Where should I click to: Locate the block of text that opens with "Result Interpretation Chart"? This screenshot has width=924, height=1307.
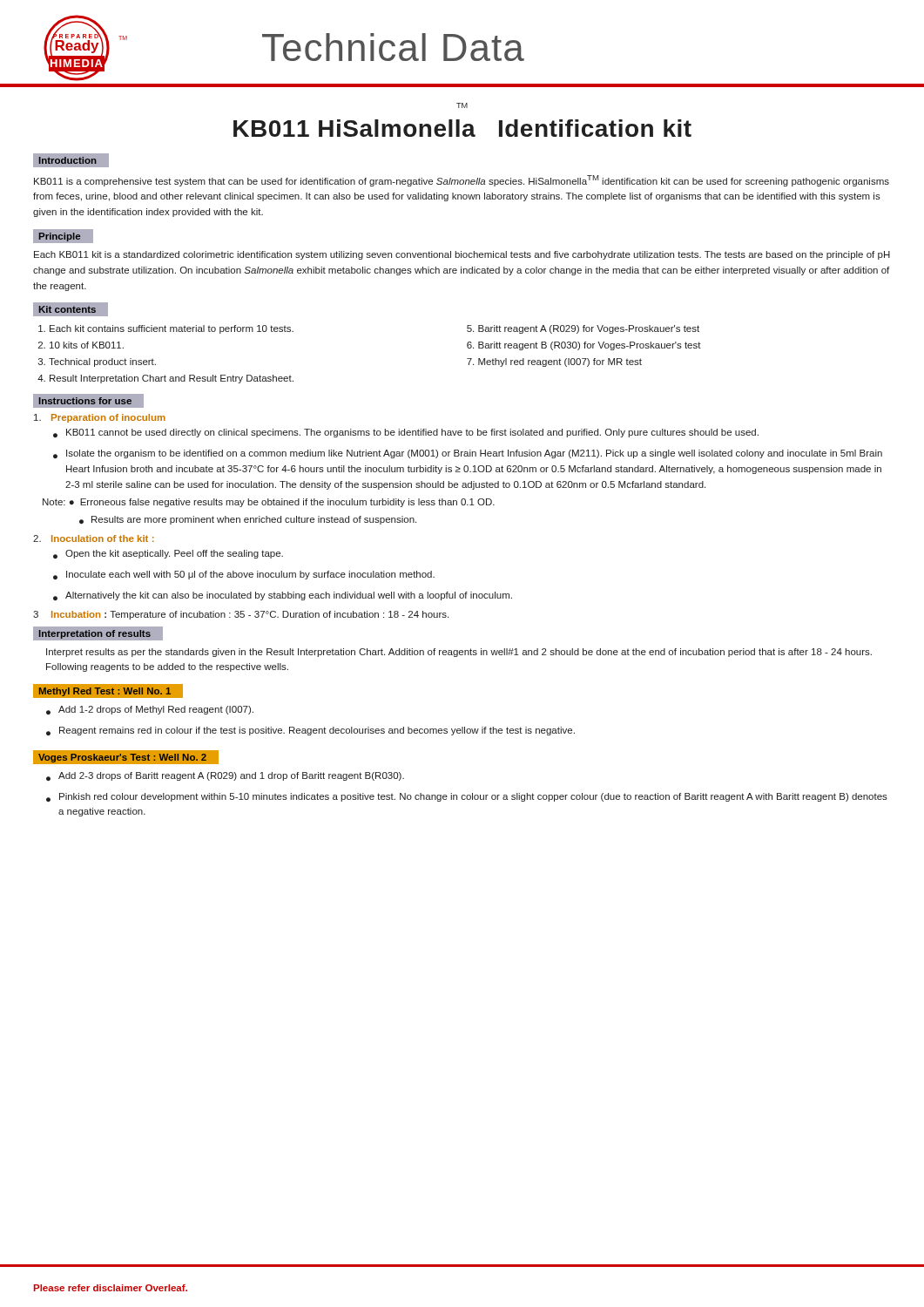(x=172, y=378)
